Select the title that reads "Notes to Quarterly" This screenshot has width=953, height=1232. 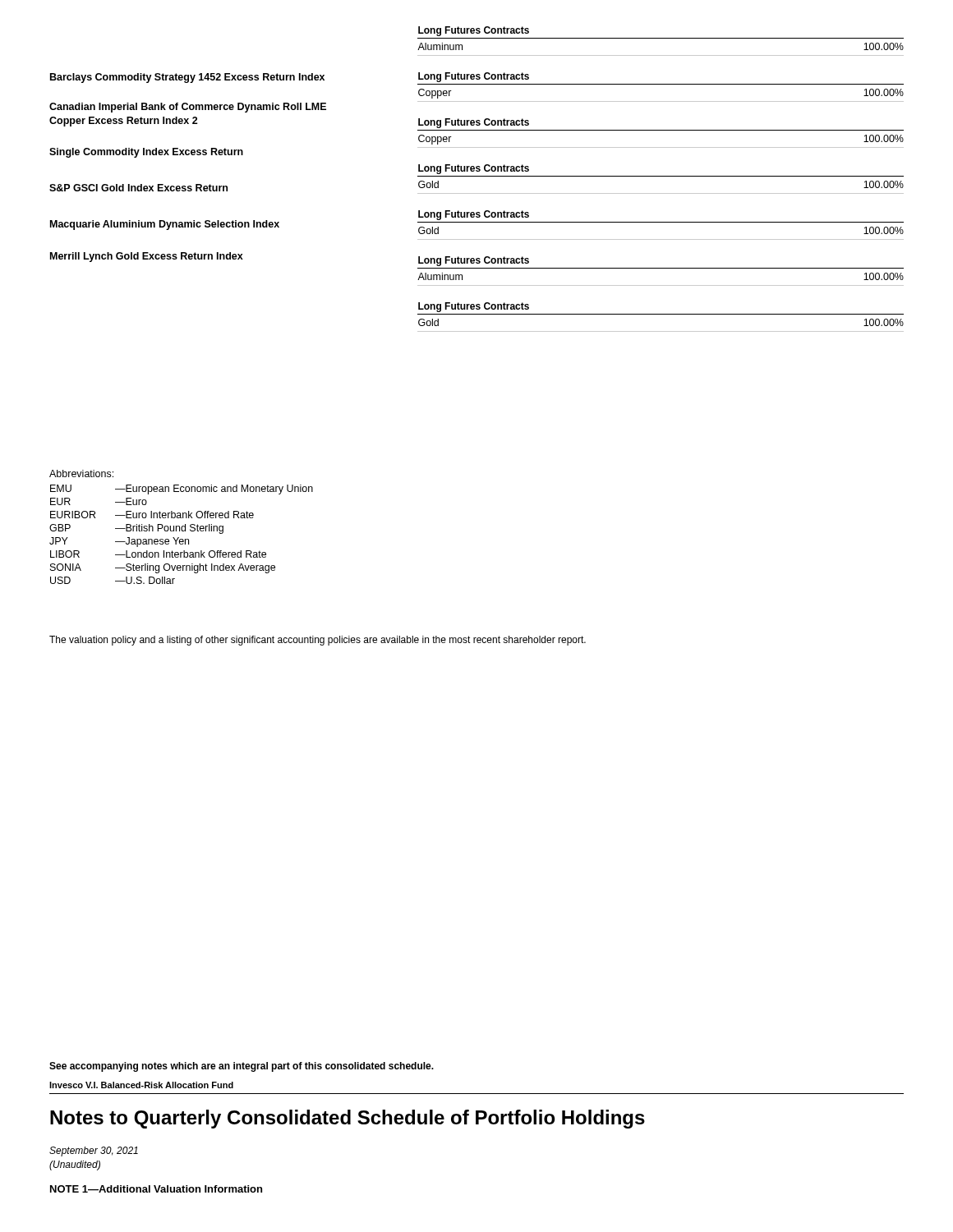click(x=347, y=1117)
